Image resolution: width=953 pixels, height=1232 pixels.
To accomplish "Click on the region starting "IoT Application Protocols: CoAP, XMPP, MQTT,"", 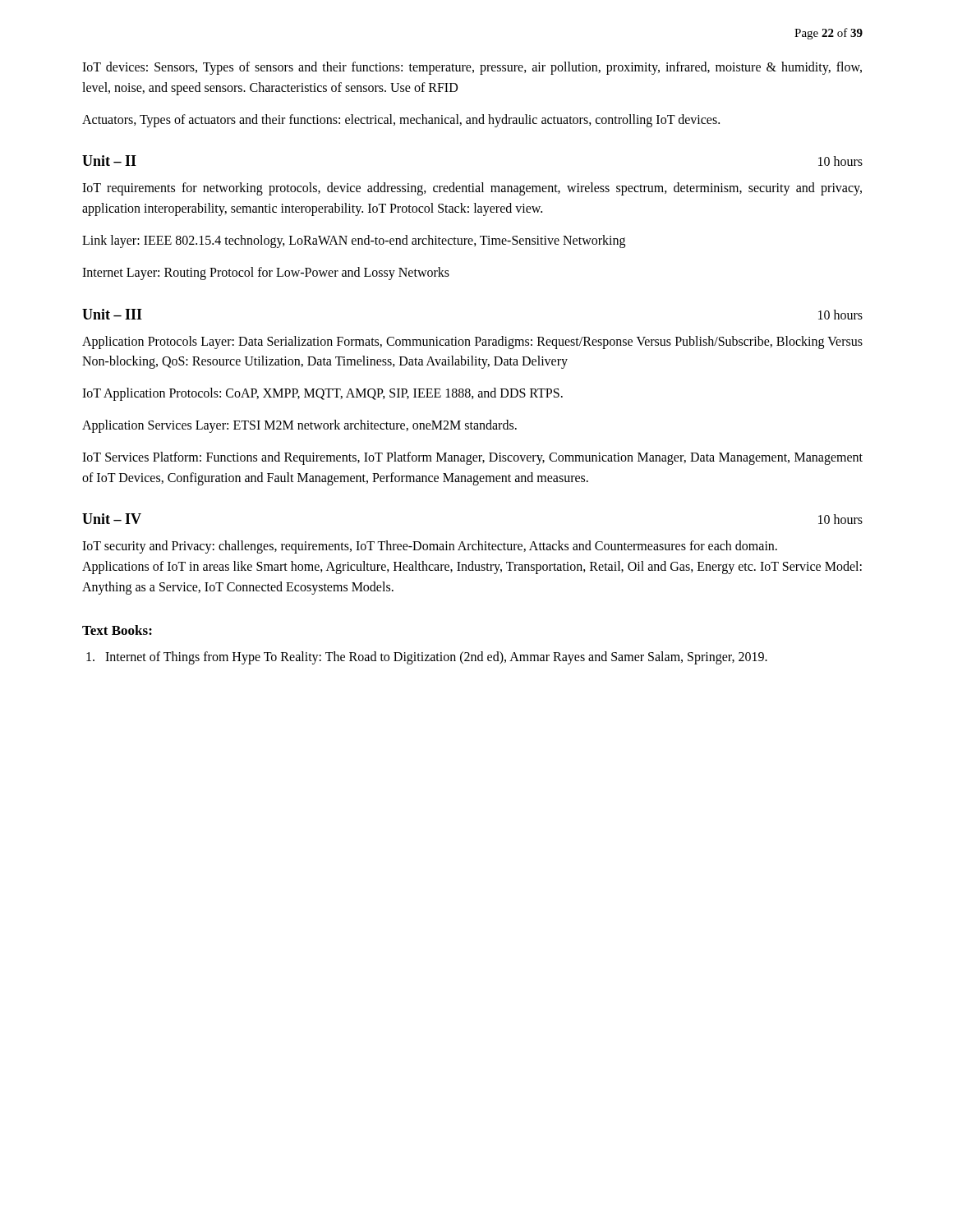I will coord(323,393).
